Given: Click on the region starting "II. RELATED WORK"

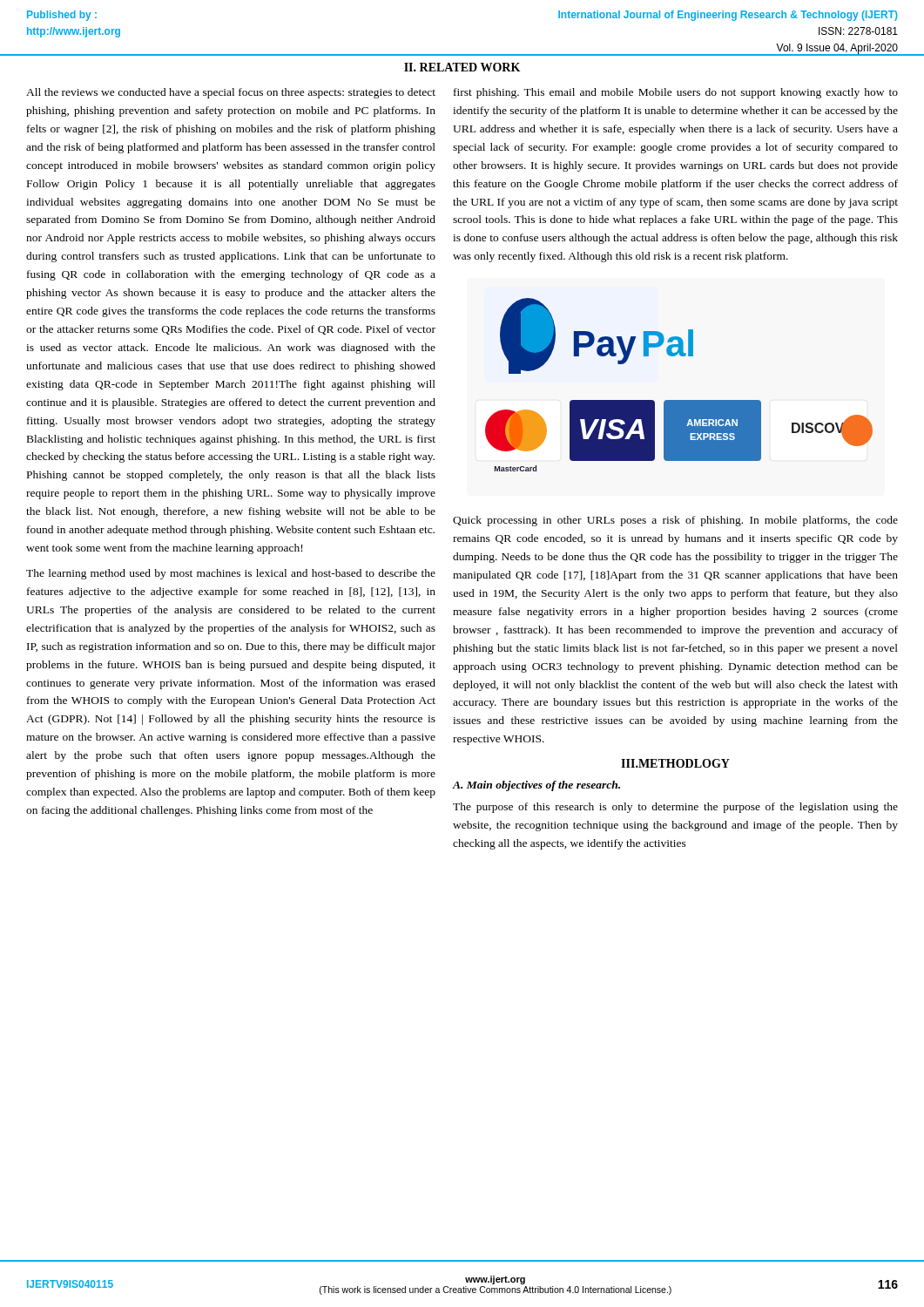Looking at the screenshot, I should click(x=462, y=68).
